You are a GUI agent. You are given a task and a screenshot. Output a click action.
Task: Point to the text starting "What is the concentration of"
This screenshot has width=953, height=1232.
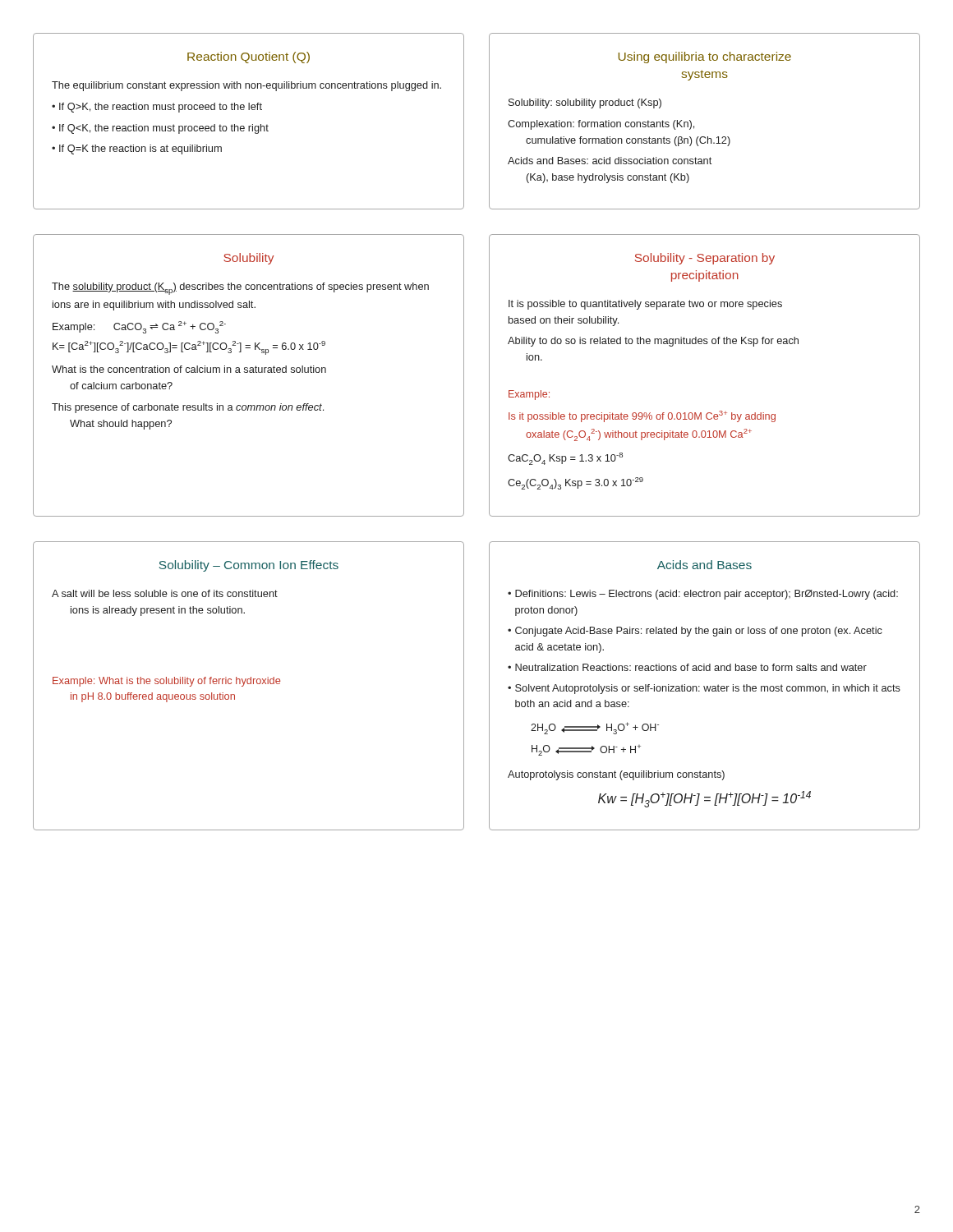(248, 378)
